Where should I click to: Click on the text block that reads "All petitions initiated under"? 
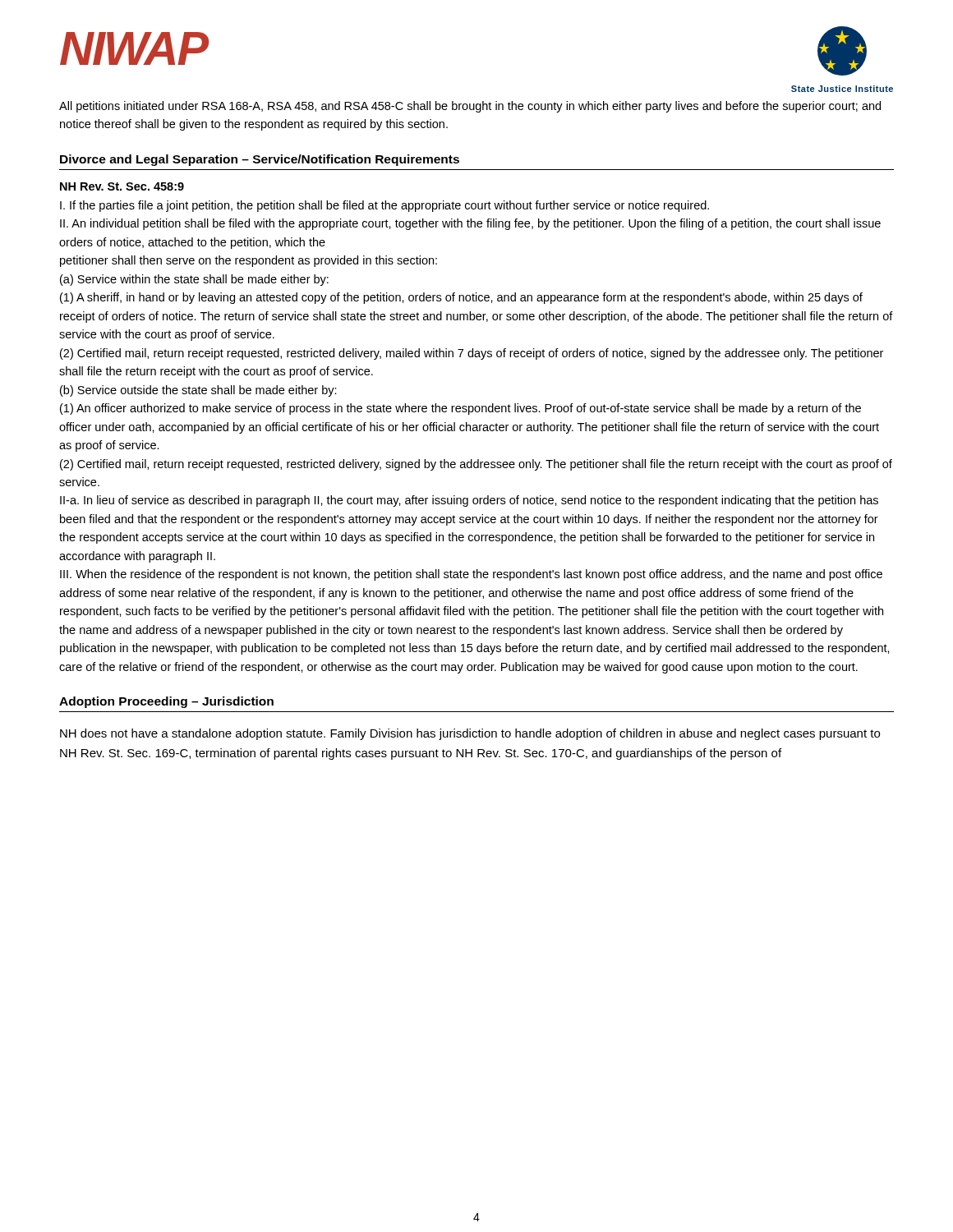(470, 115)
